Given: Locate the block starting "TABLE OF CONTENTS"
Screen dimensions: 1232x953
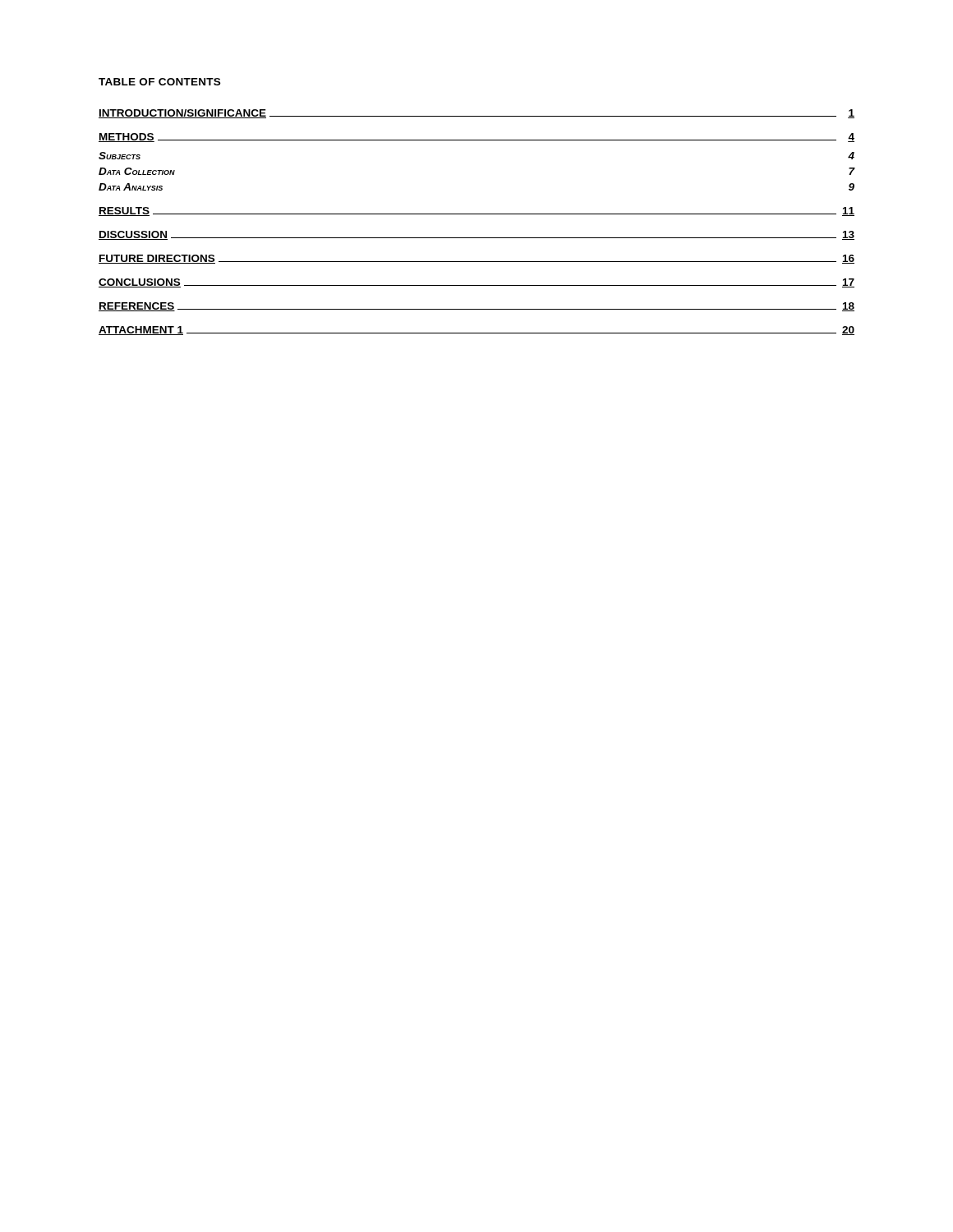Looking at the screenshot, I should [160, 82].
